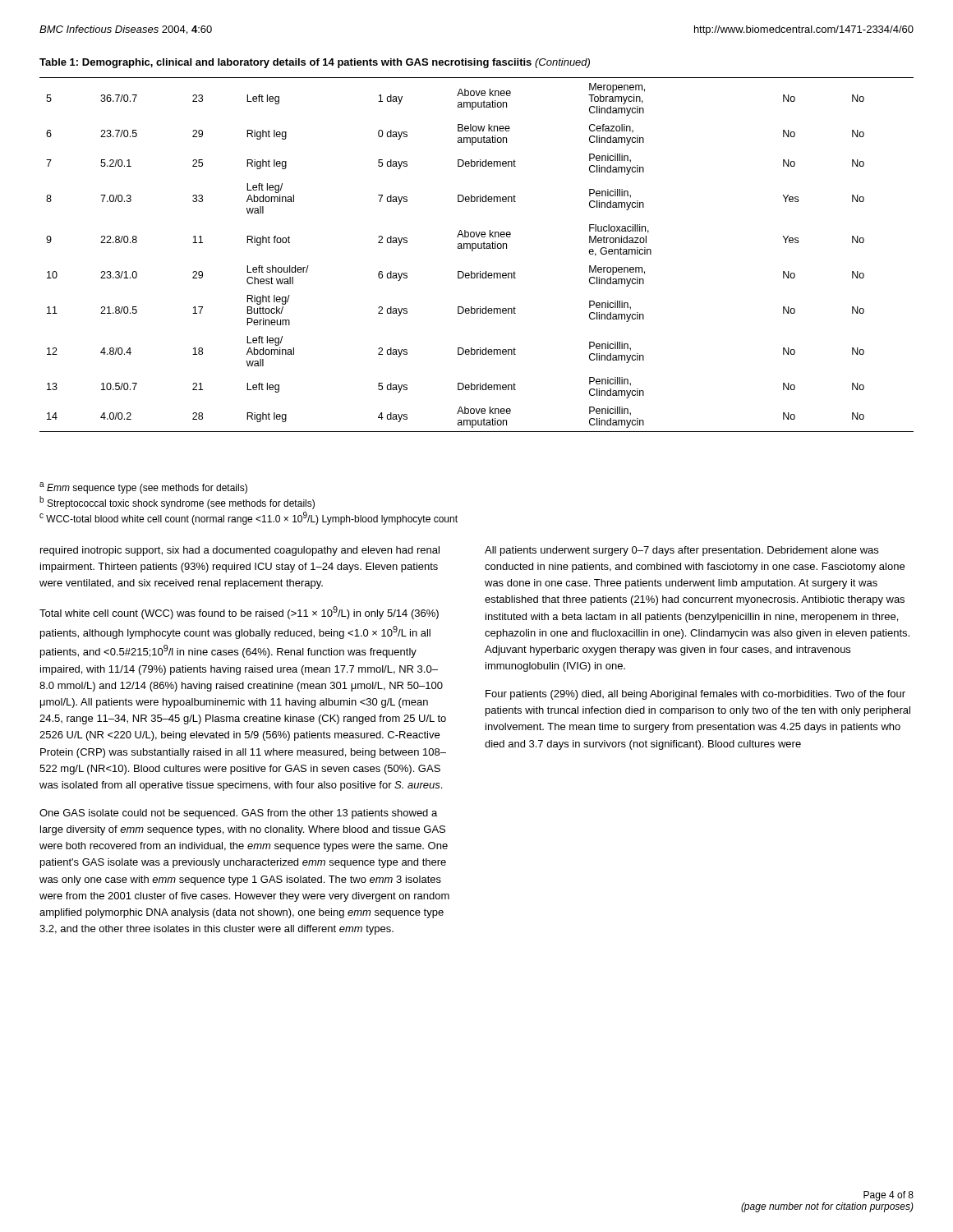Click on the text block containing "required inotropic support, six had"
The height and width of the screenshot is (1232, 953).
coord(245,740)
